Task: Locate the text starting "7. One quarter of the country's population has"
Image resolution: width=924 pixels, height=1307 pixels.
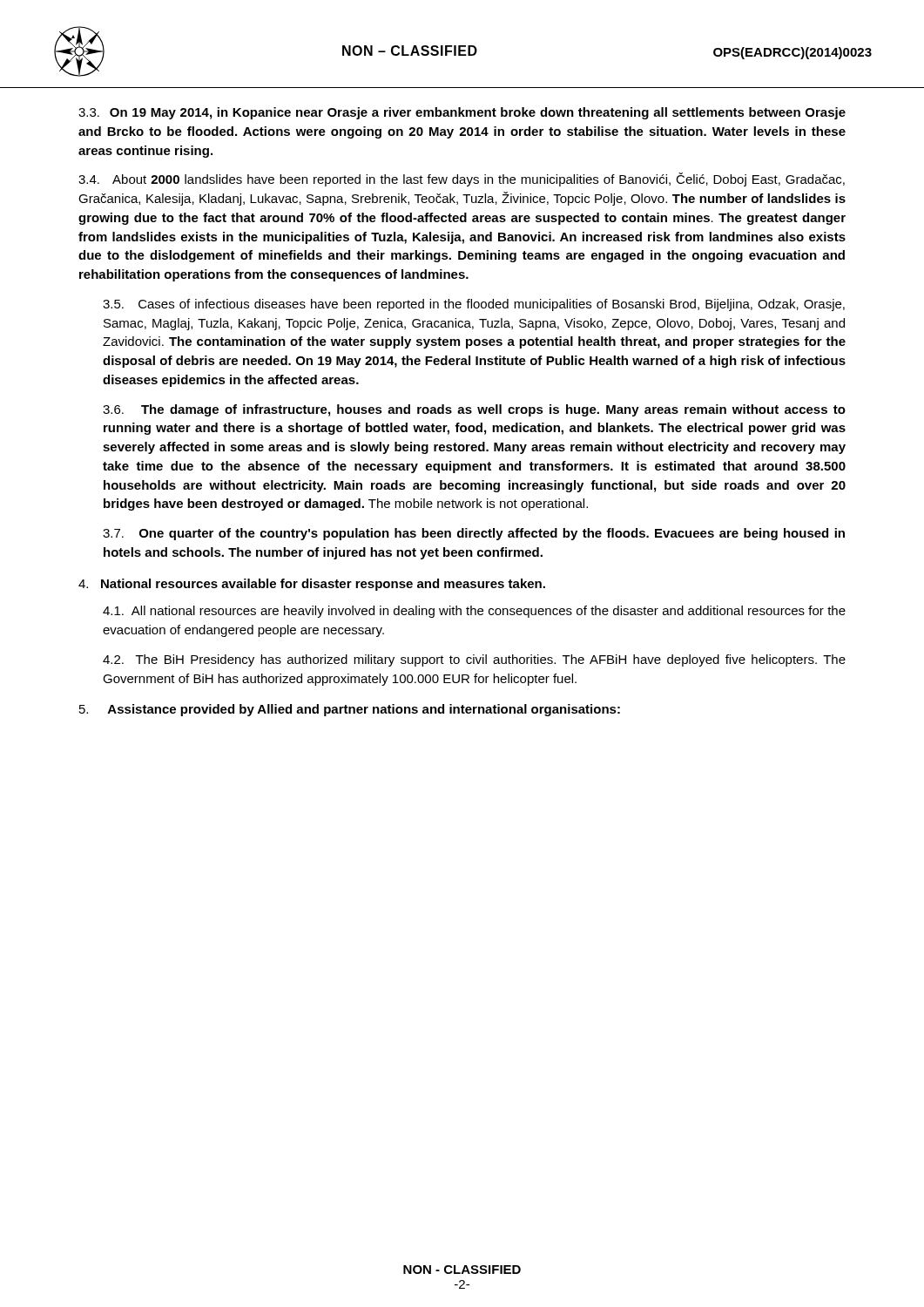Action: click(x=474, y=542)
